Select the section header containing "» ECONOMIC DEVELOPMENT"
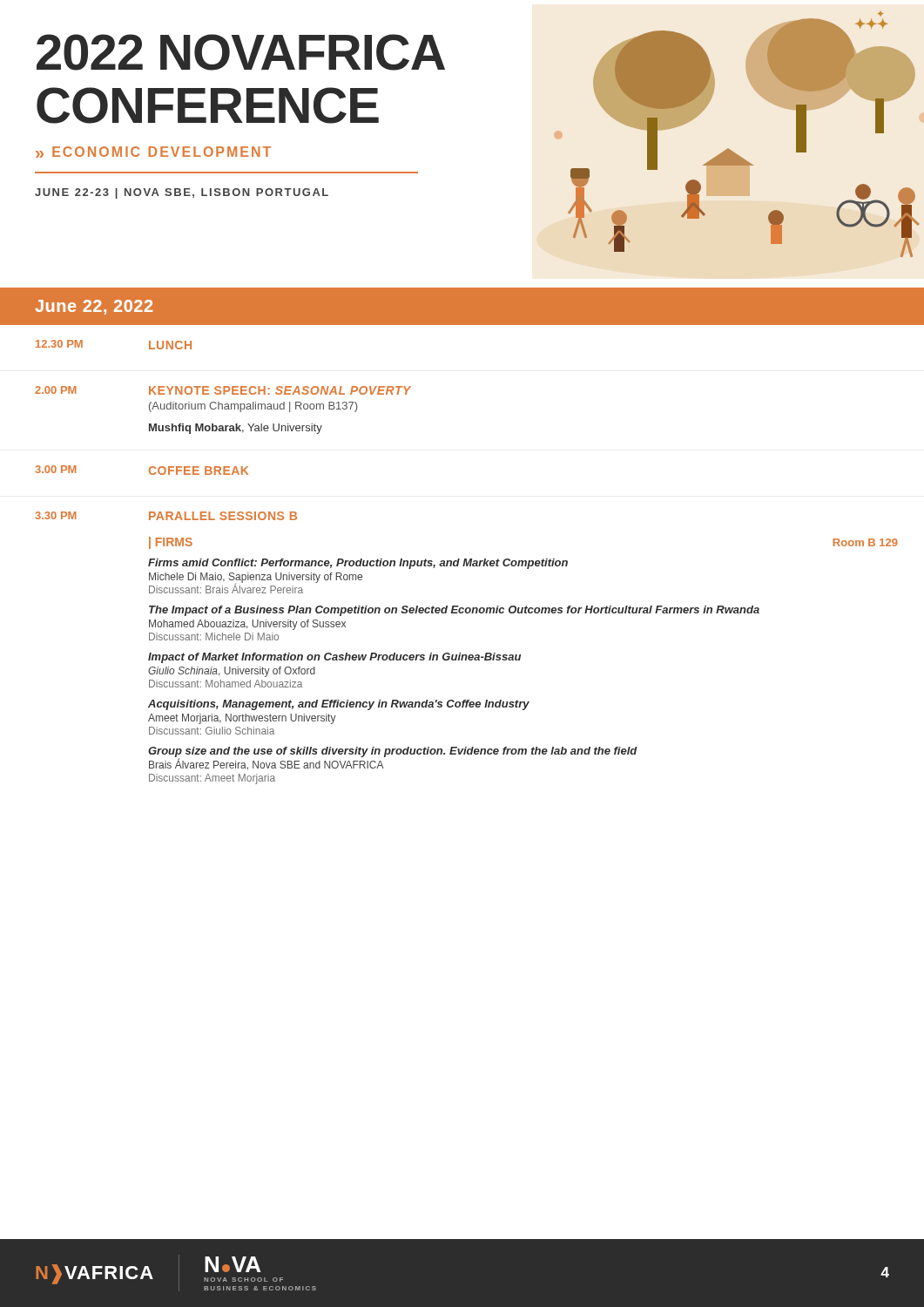 (154, 153)
